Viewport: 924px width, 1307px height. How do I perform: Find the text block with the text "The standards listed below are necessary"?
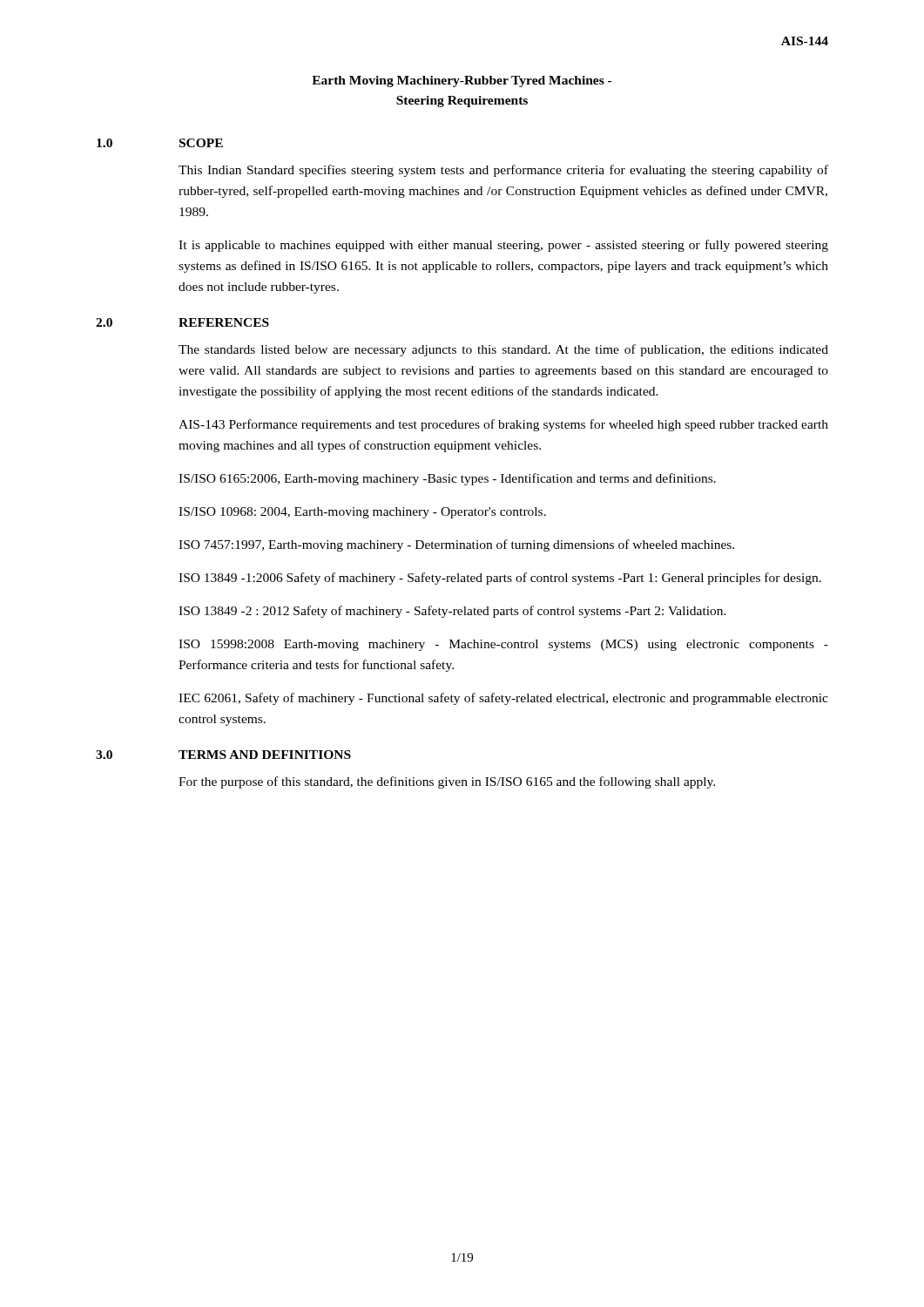(x=503, y=370)
